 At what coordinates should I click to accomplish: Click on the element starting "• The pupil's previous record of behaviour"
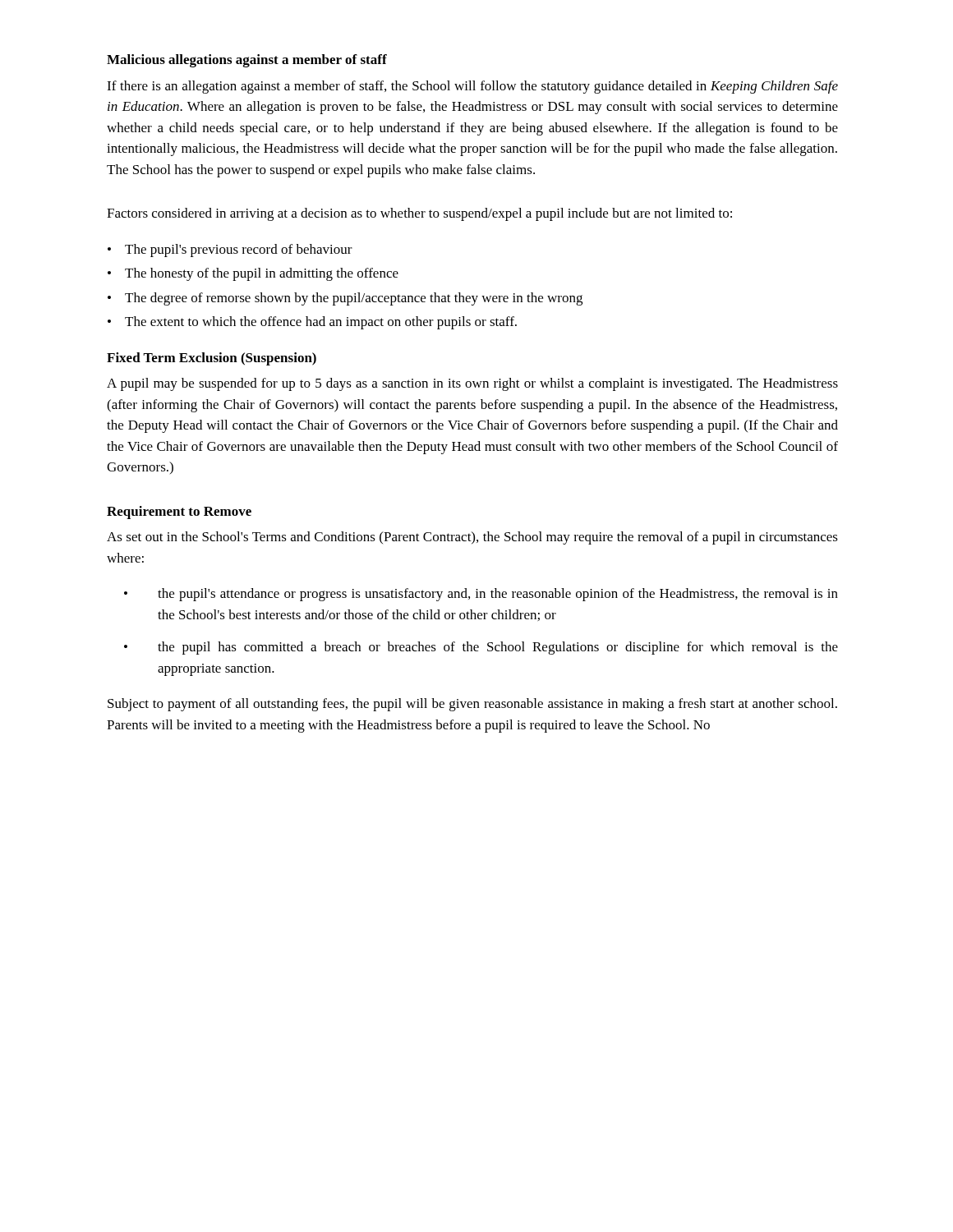pos(230,251)
